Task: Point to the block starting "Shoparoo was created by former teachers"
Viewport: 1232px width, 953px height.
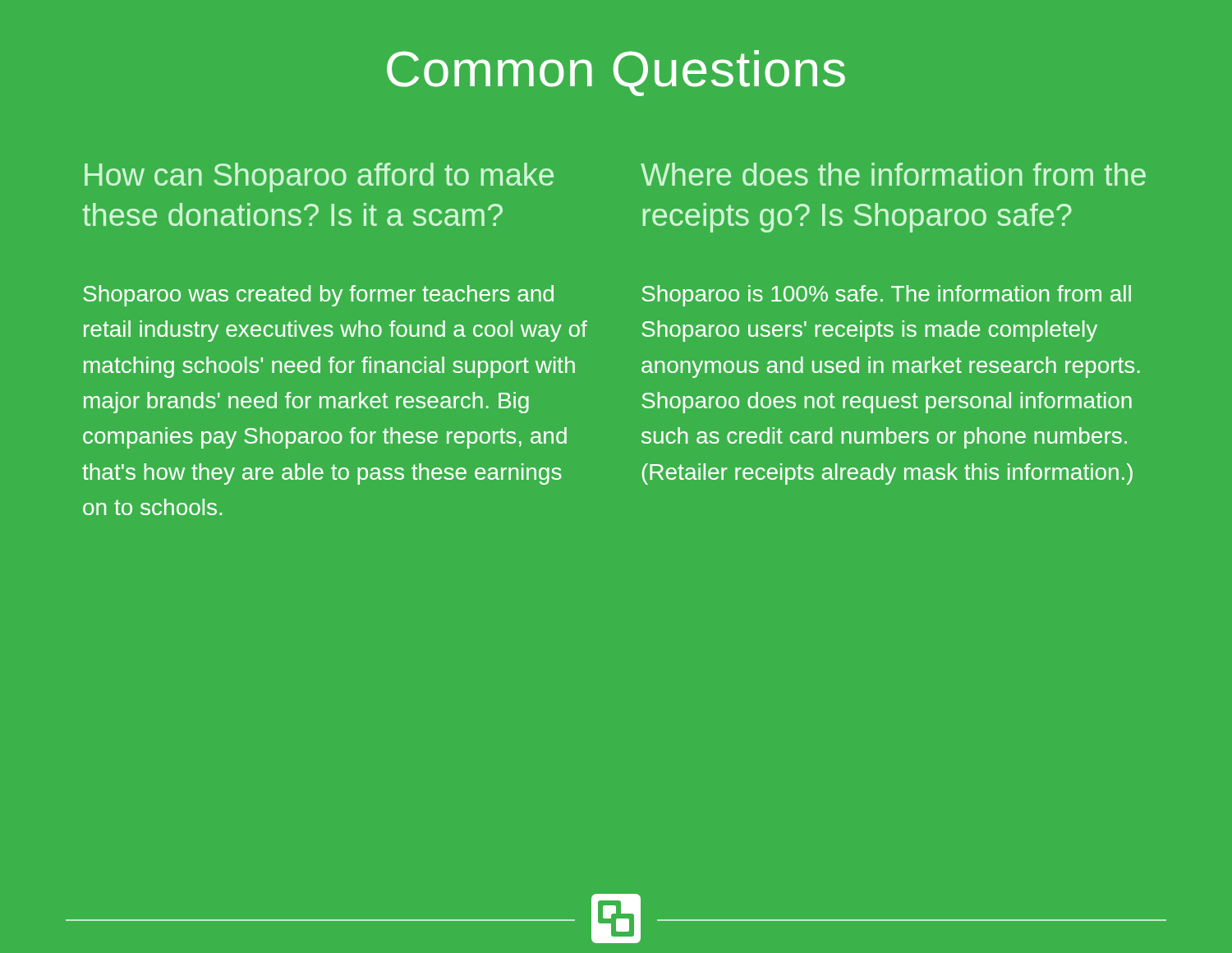Action: [x=335, y=400]
